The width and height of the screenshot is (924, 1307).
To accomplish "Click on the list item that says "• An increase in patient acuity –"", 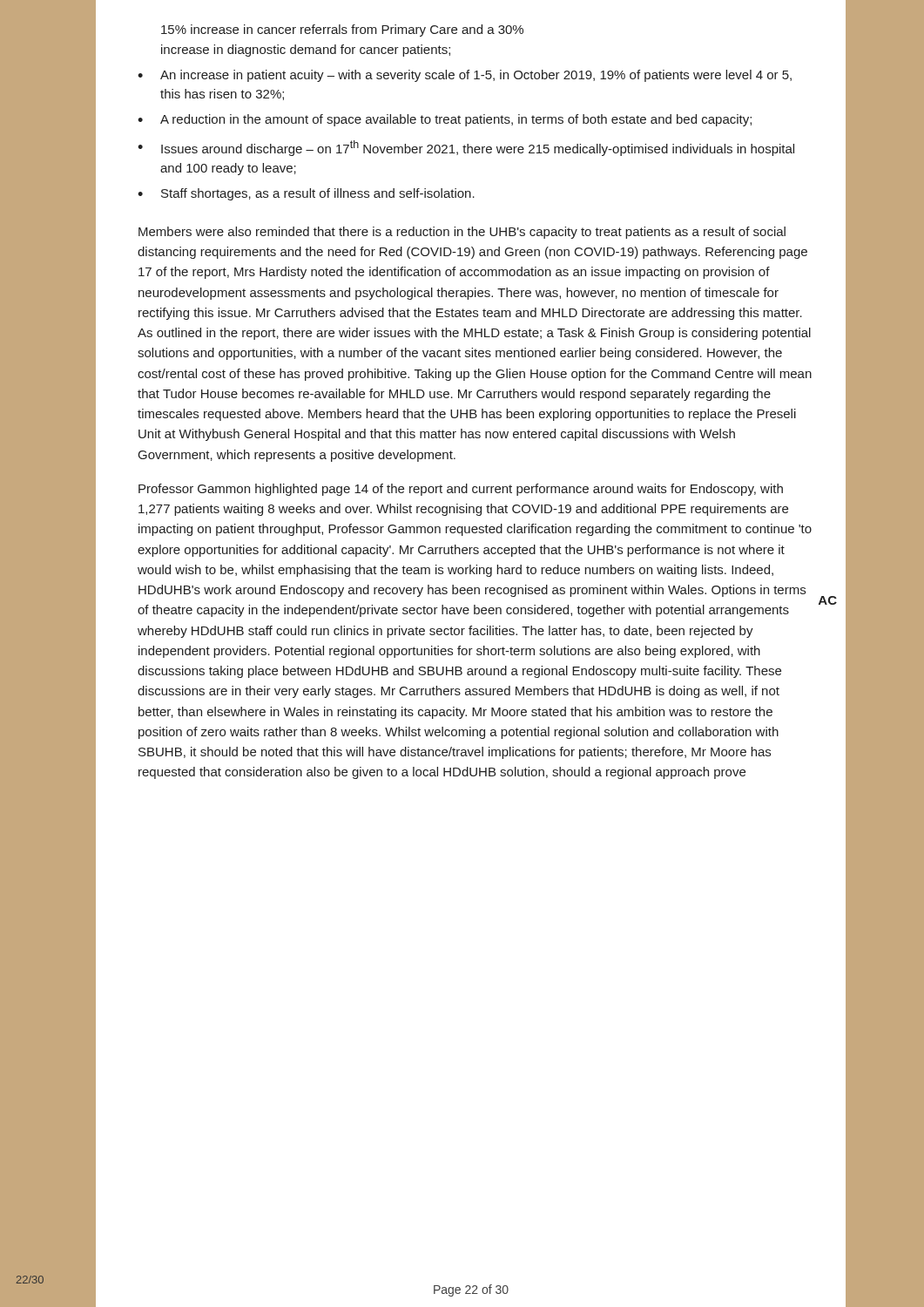I will (475, 85).
